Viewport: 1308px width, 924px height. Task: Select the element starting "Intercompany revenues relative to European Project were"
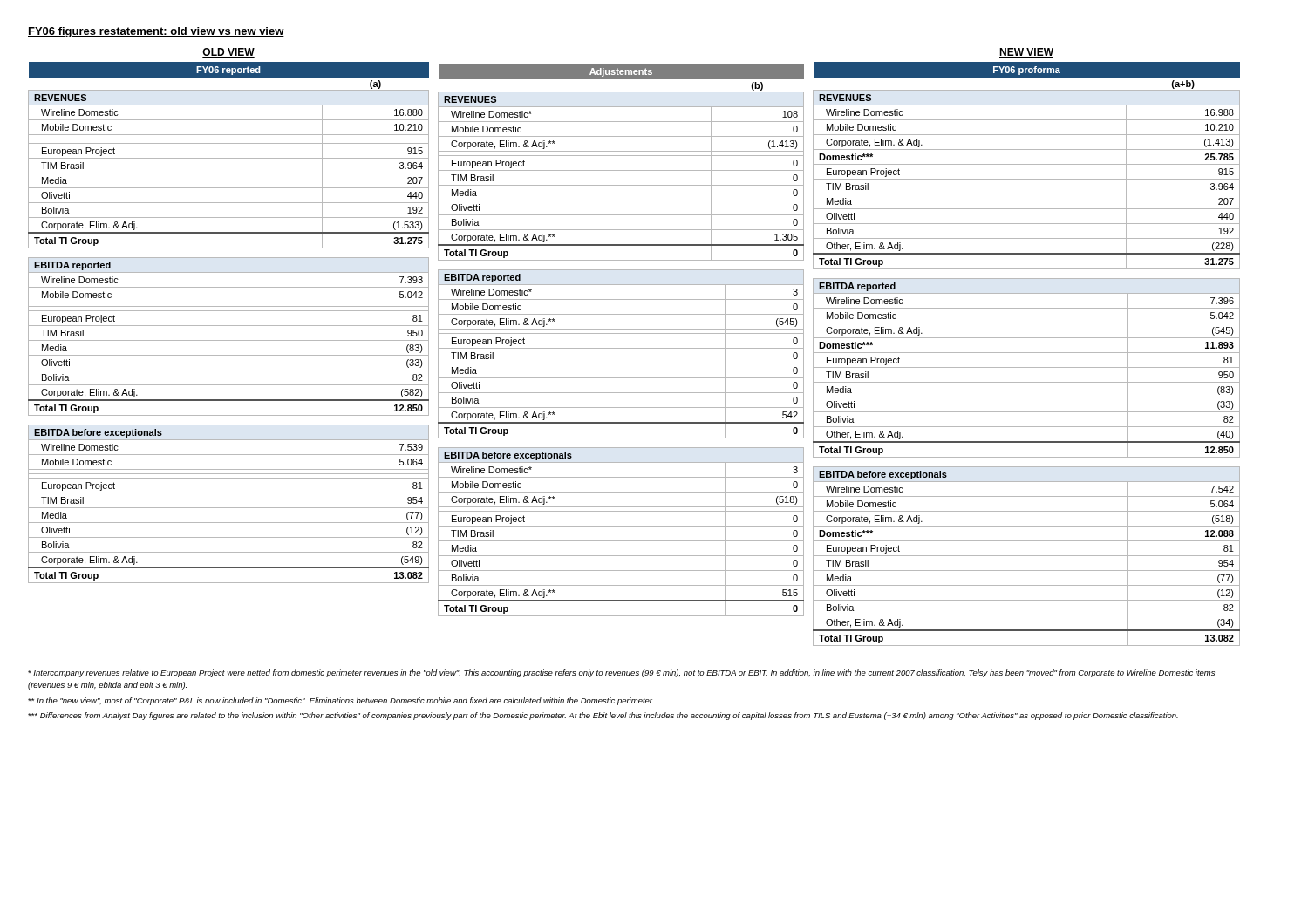[x=621, y=679]
